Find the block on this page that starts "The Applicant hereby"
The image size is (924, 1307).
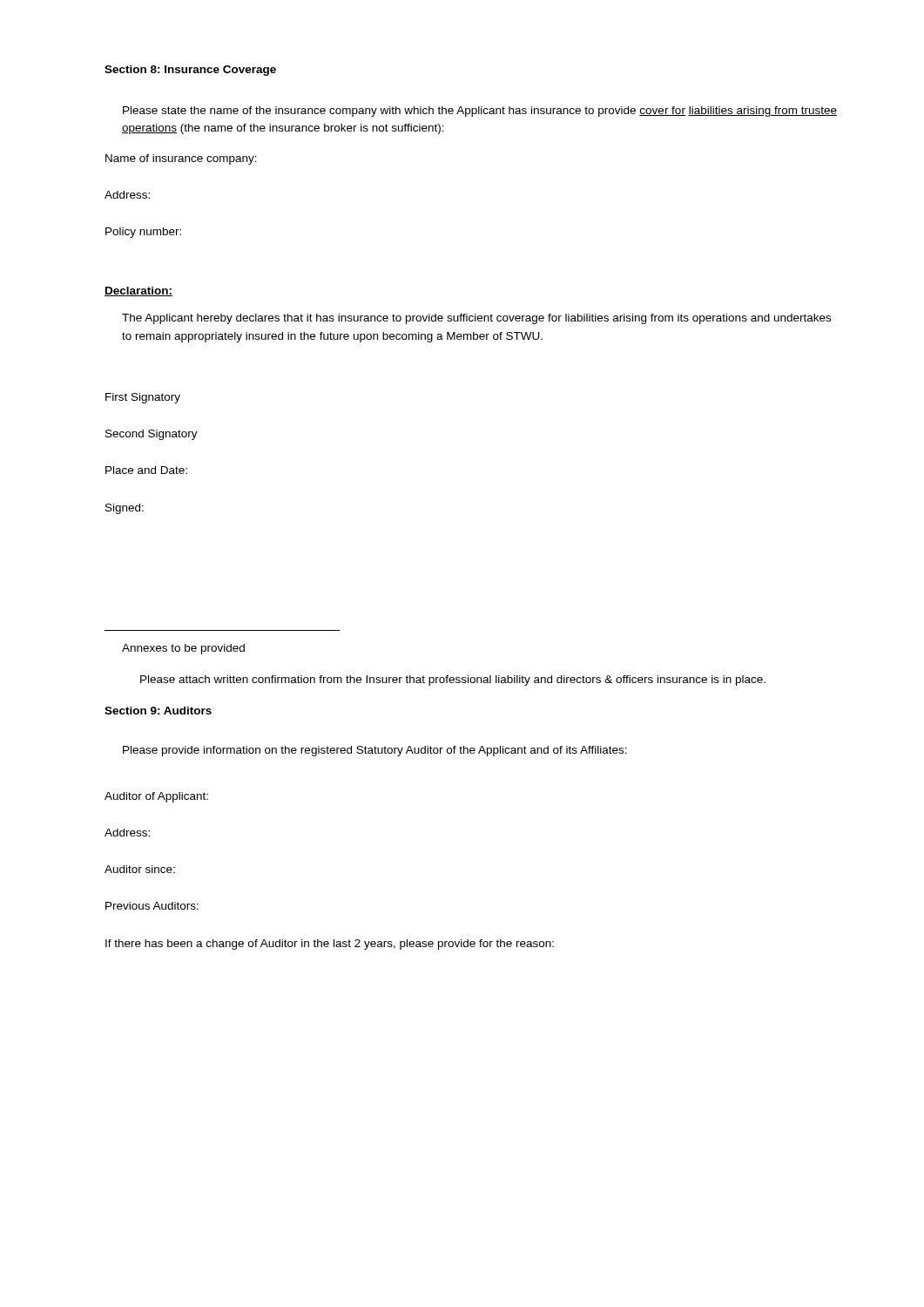coord(477,327)
